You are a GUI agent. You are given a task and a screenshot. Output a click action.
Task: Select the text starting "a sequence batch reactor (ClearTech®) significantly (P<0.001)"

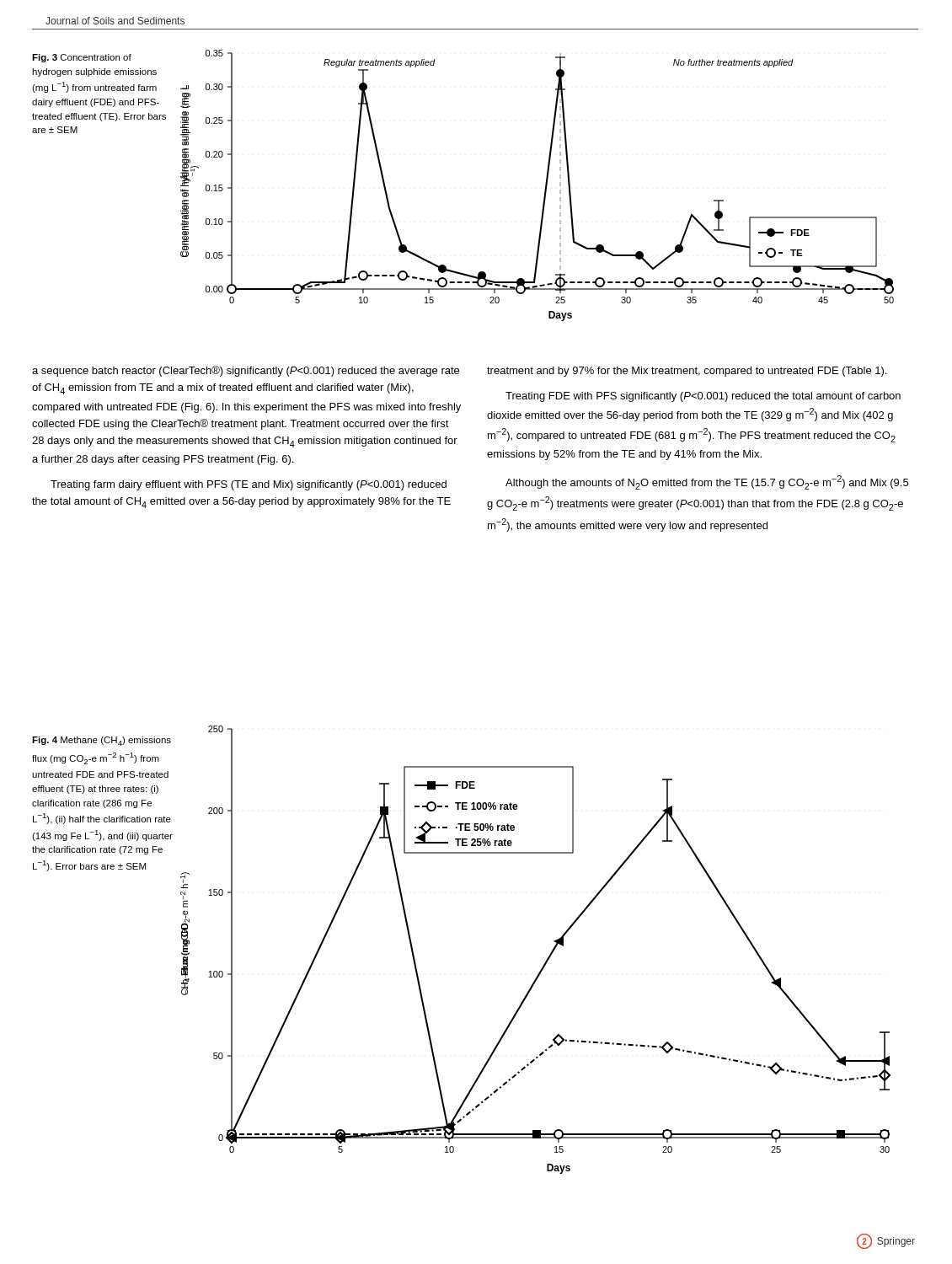pyautogui.click(x=247, y=437)
